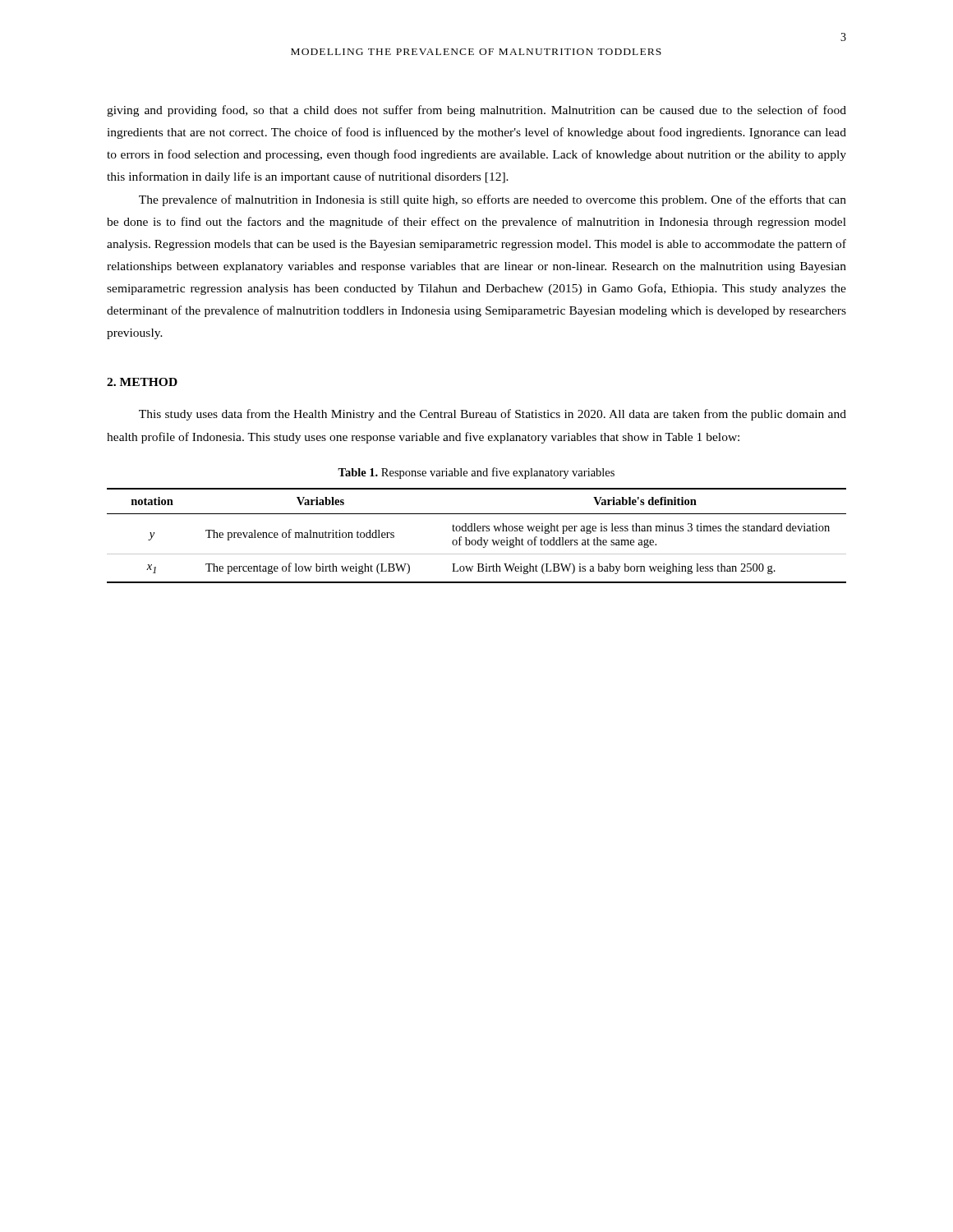
Task: Select the passage starting "The prevalence of malnutrition in Indonesia"
Action: [476, 266]
